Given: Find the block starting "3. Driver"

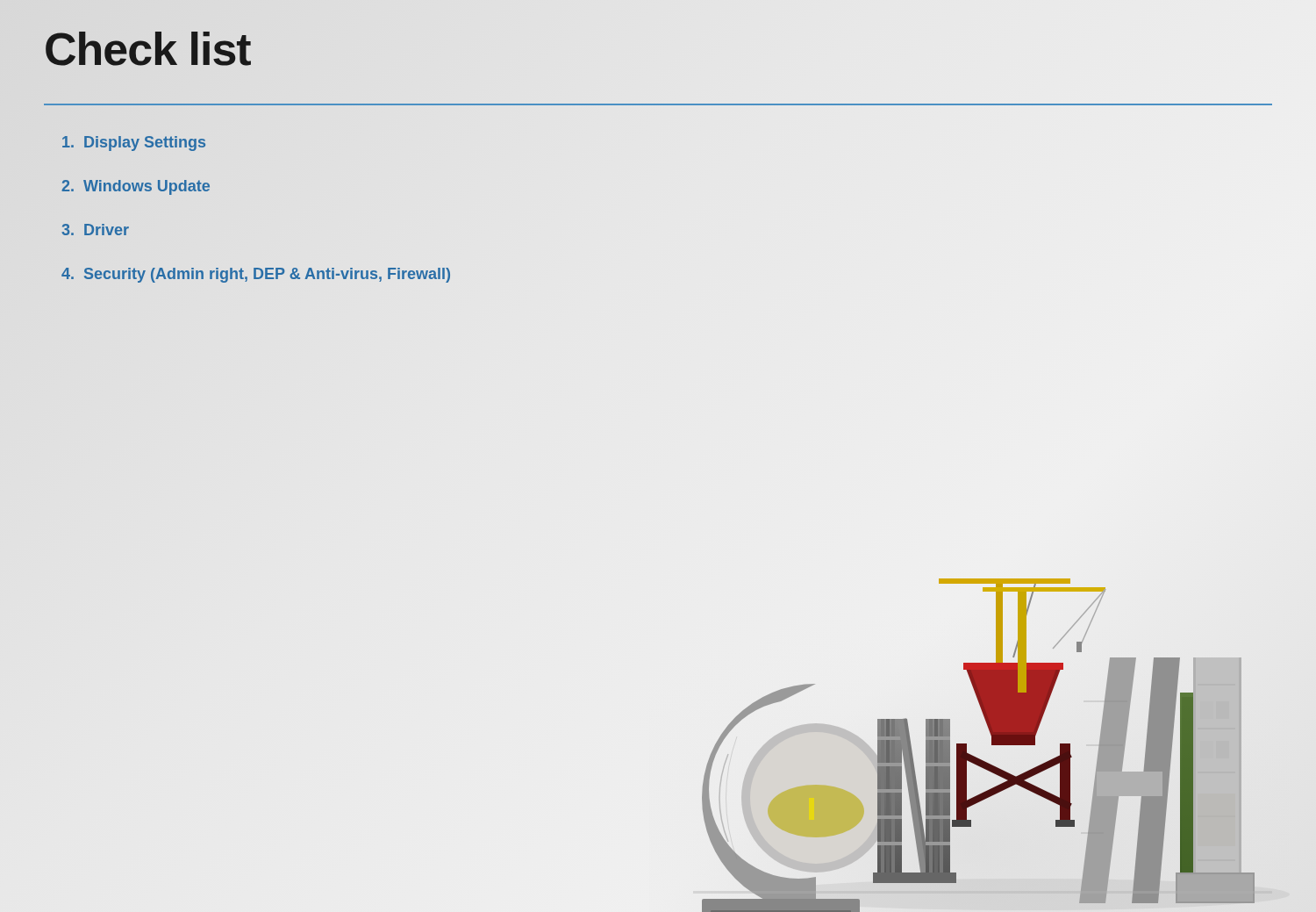Looking at the screenshot, I should [x=95, y=230].
